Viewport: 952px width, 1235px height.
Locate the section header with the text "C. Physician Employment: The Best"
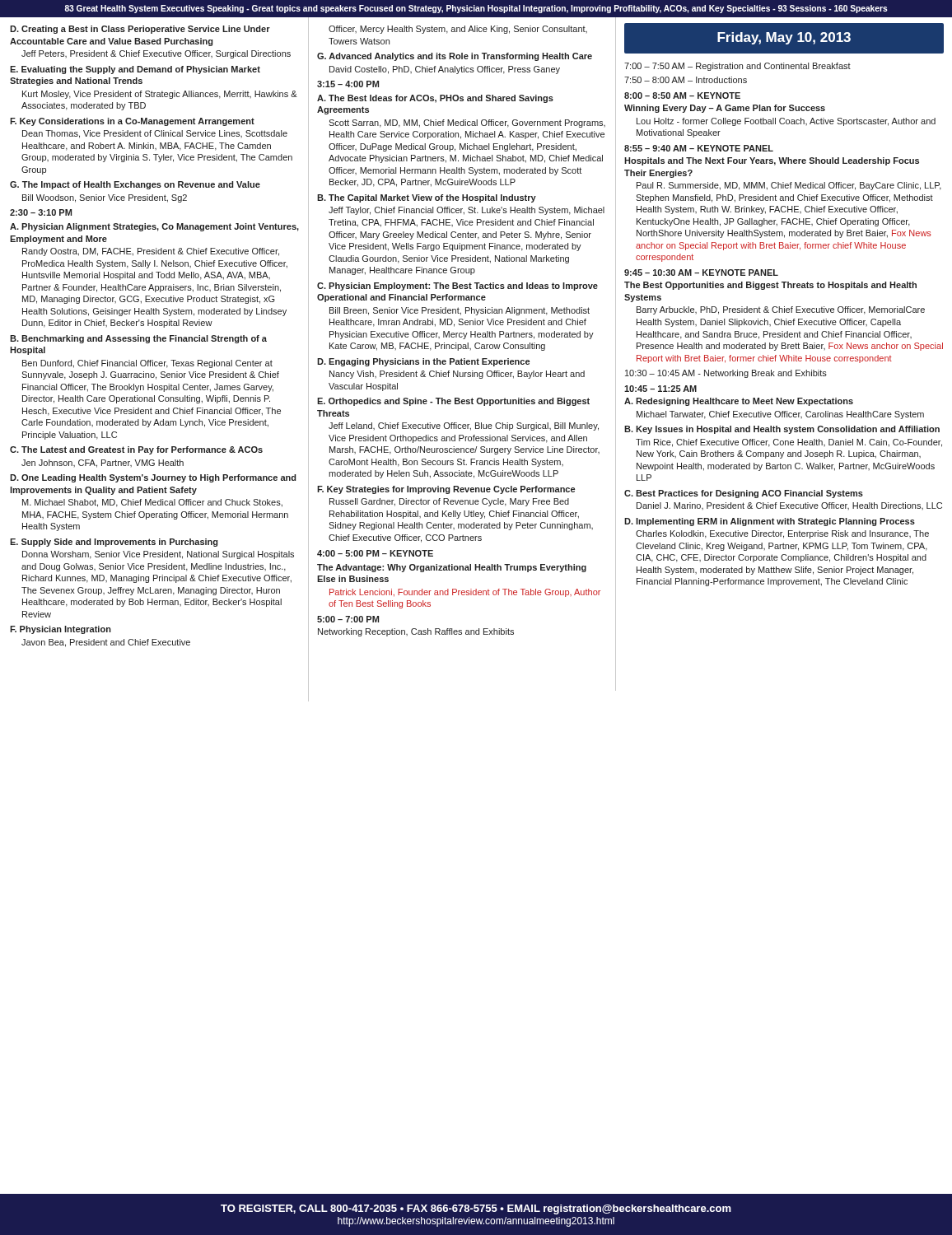click(457, 291)
